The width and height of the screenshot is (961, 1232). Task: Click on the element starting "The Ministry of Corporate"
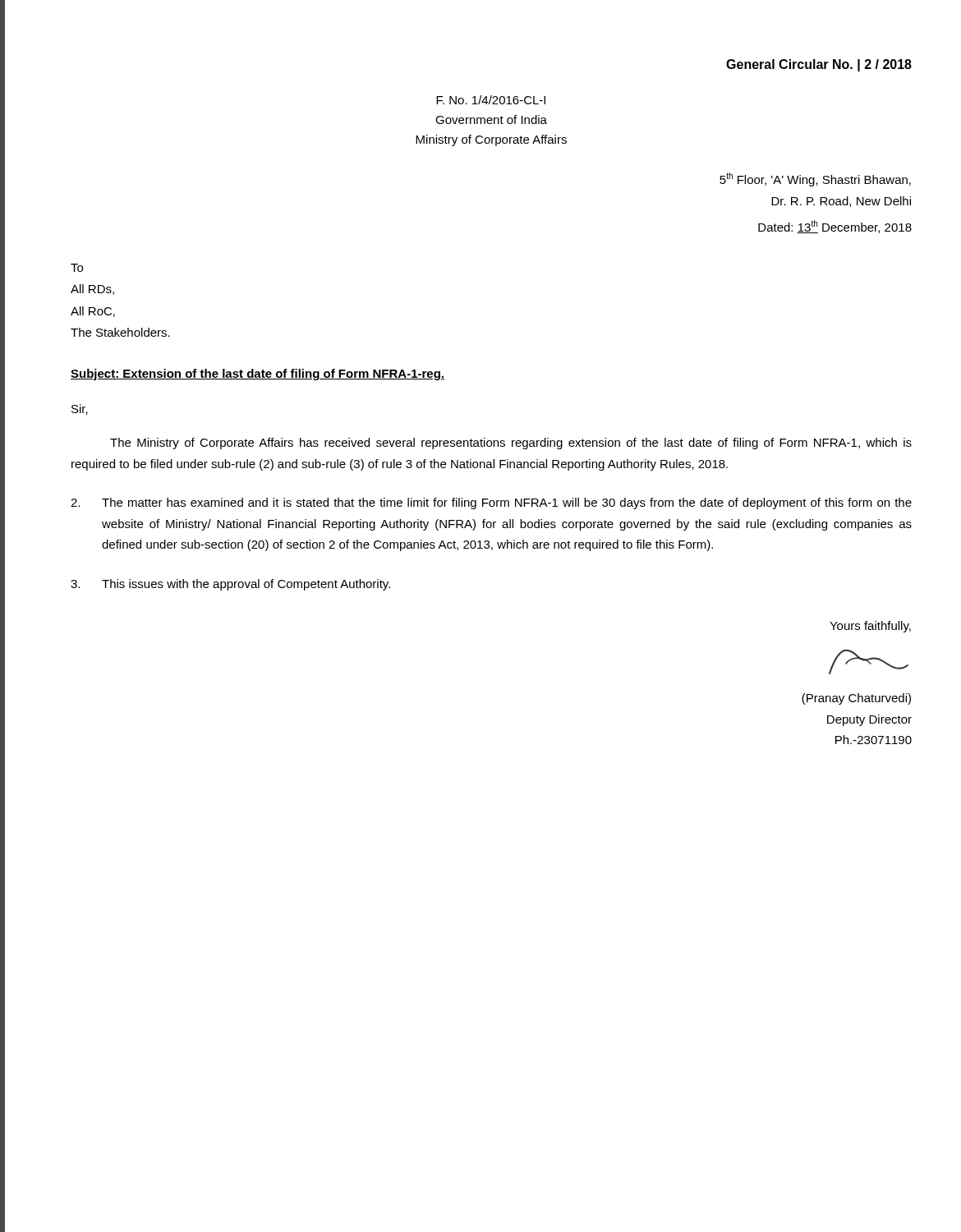pos(491,453)
